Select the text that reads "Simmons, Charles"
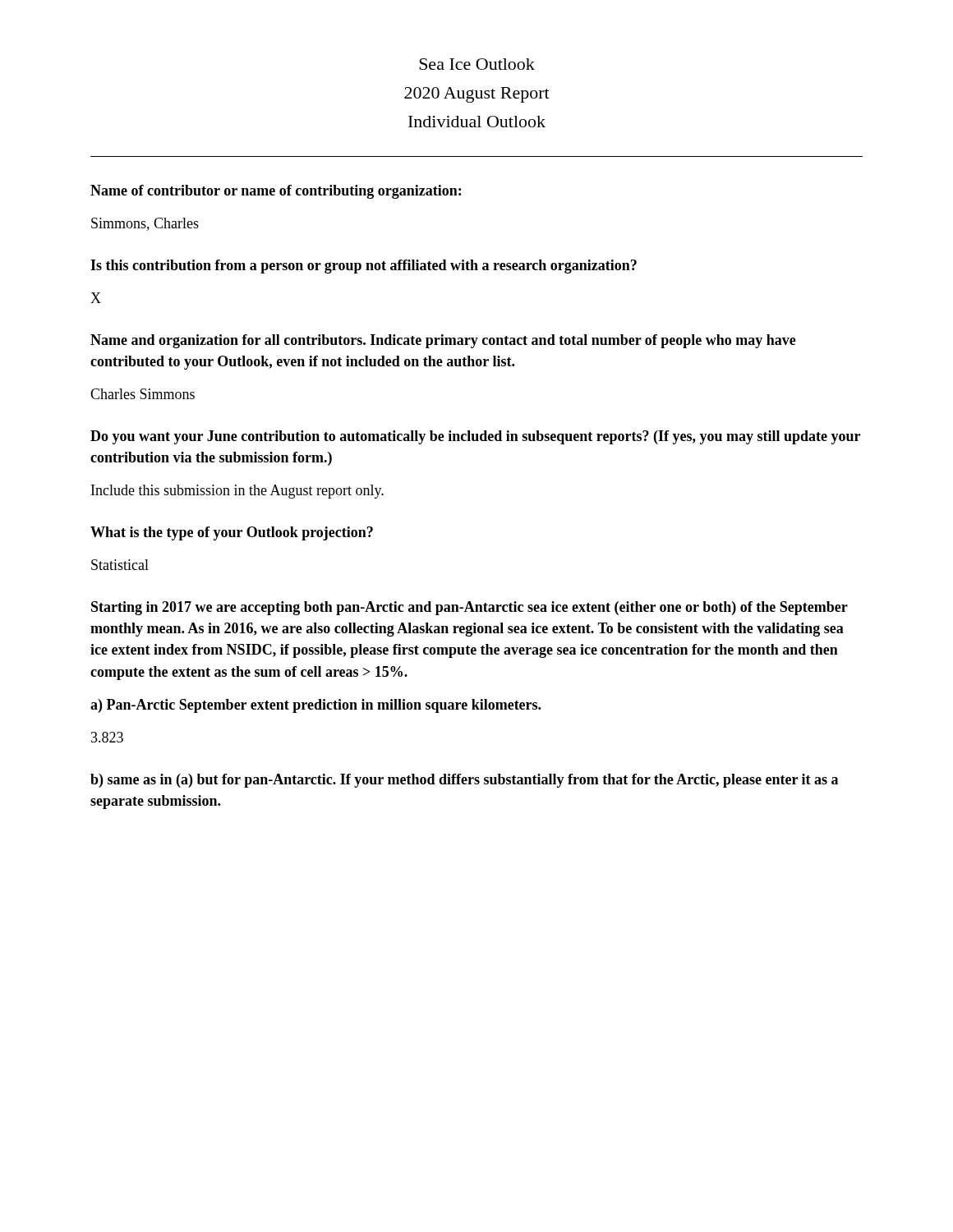This screenshot has width=953, height=1232. point(145,223)
